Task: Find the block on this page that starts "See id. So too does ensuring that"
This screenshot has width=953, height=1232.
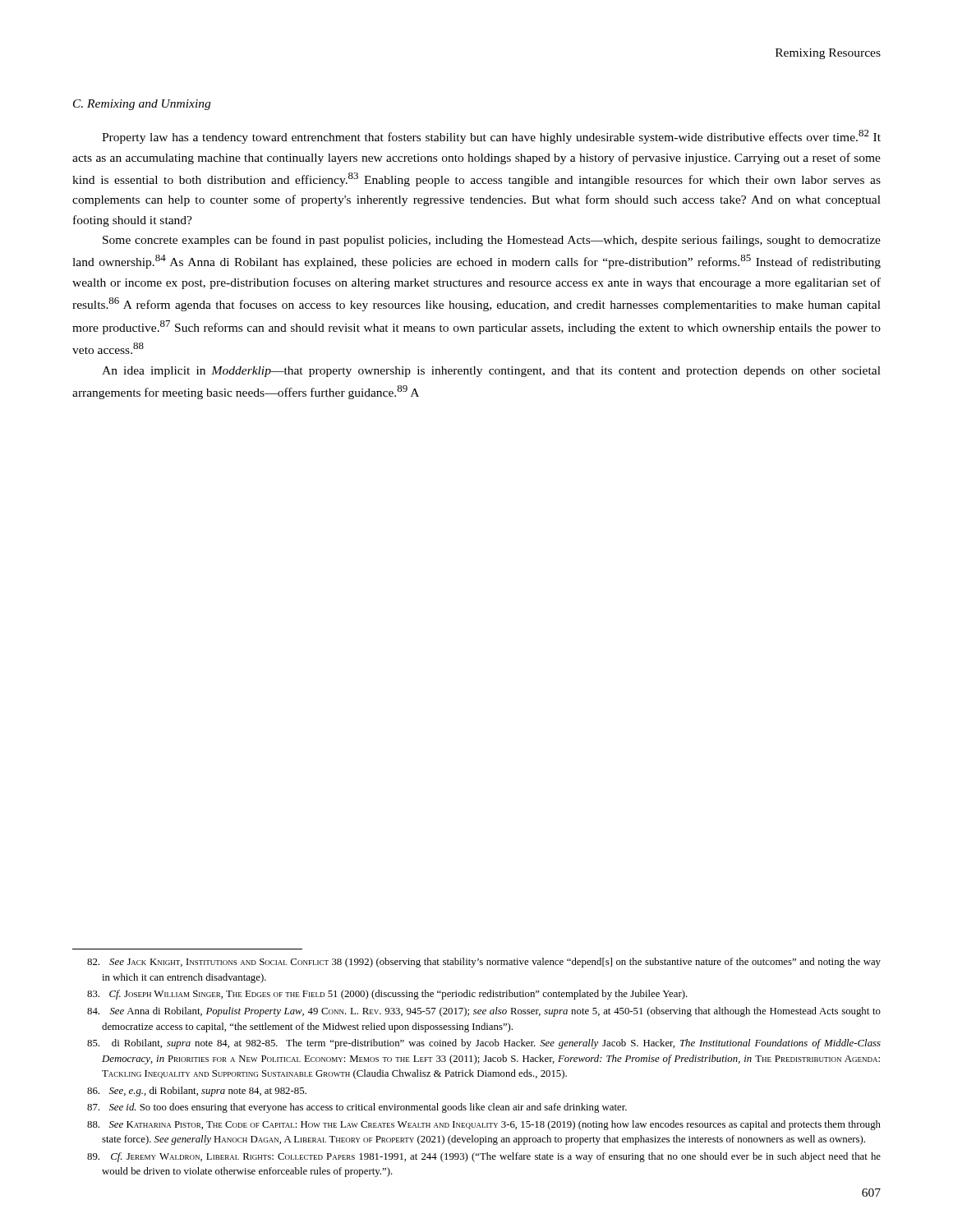Action: (476, 1108)
